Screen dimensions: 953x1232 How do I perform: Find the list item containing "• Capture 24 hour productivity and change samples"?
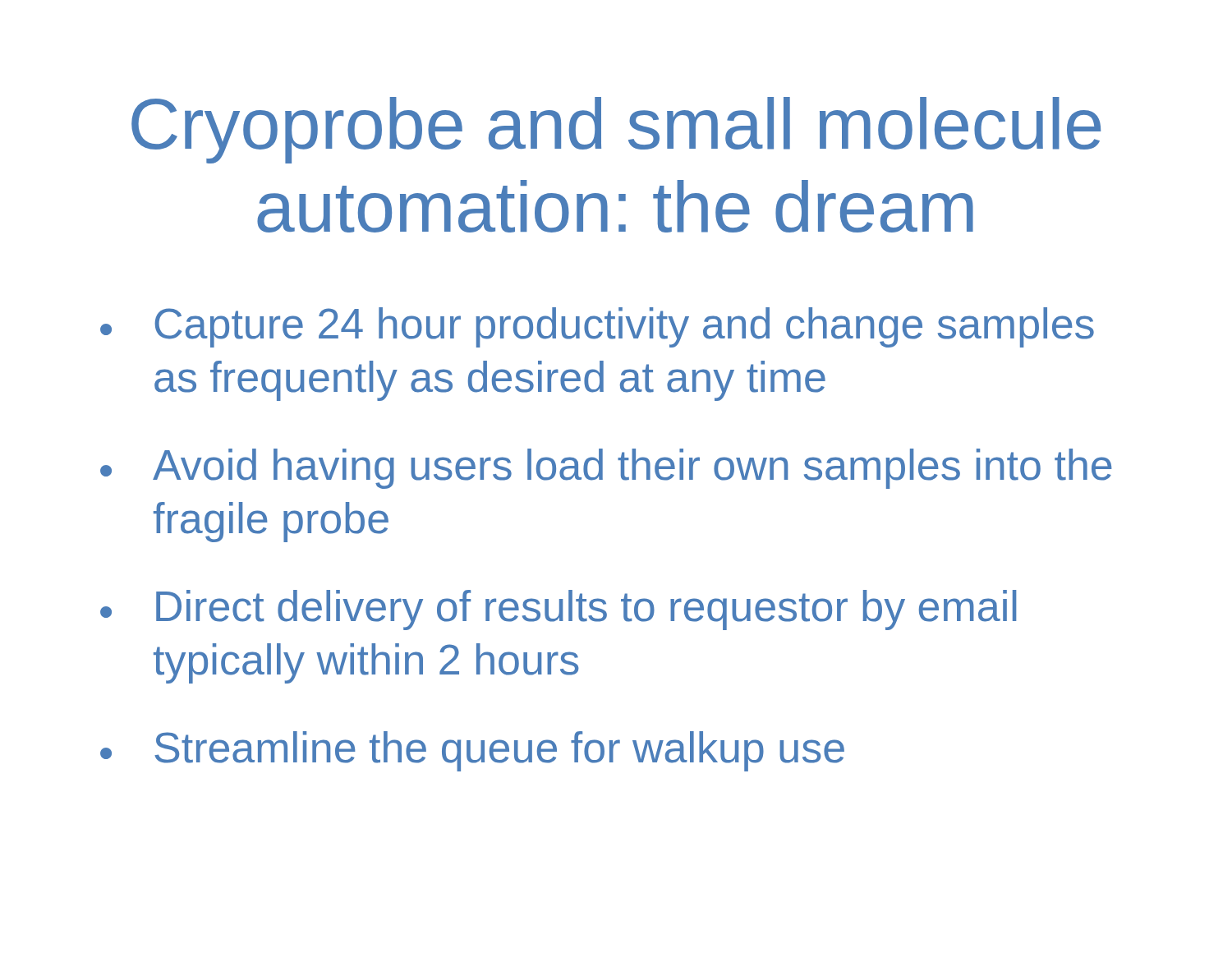[616, 351]
